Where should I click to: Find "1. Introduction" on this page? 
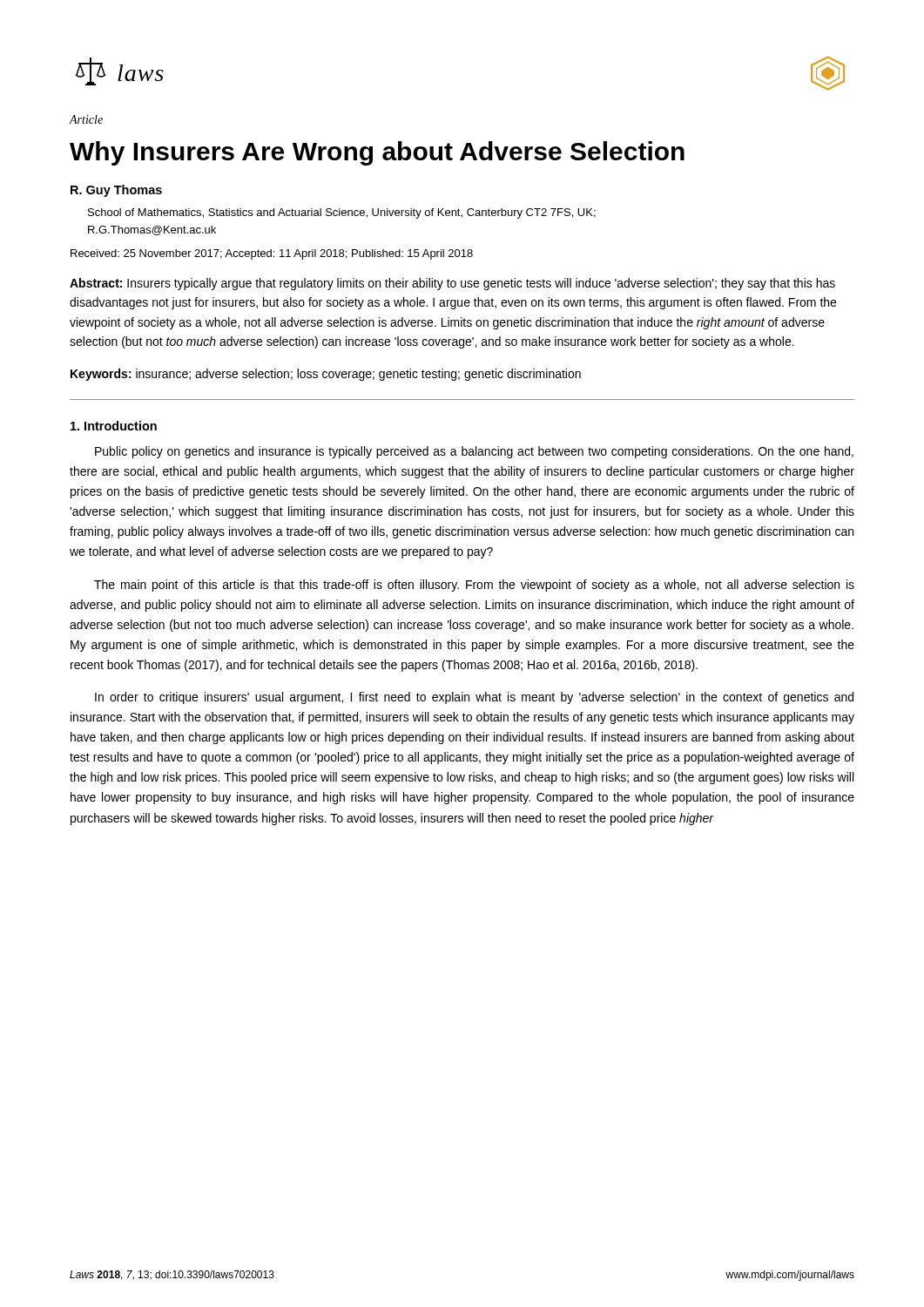tap(114, 426)
